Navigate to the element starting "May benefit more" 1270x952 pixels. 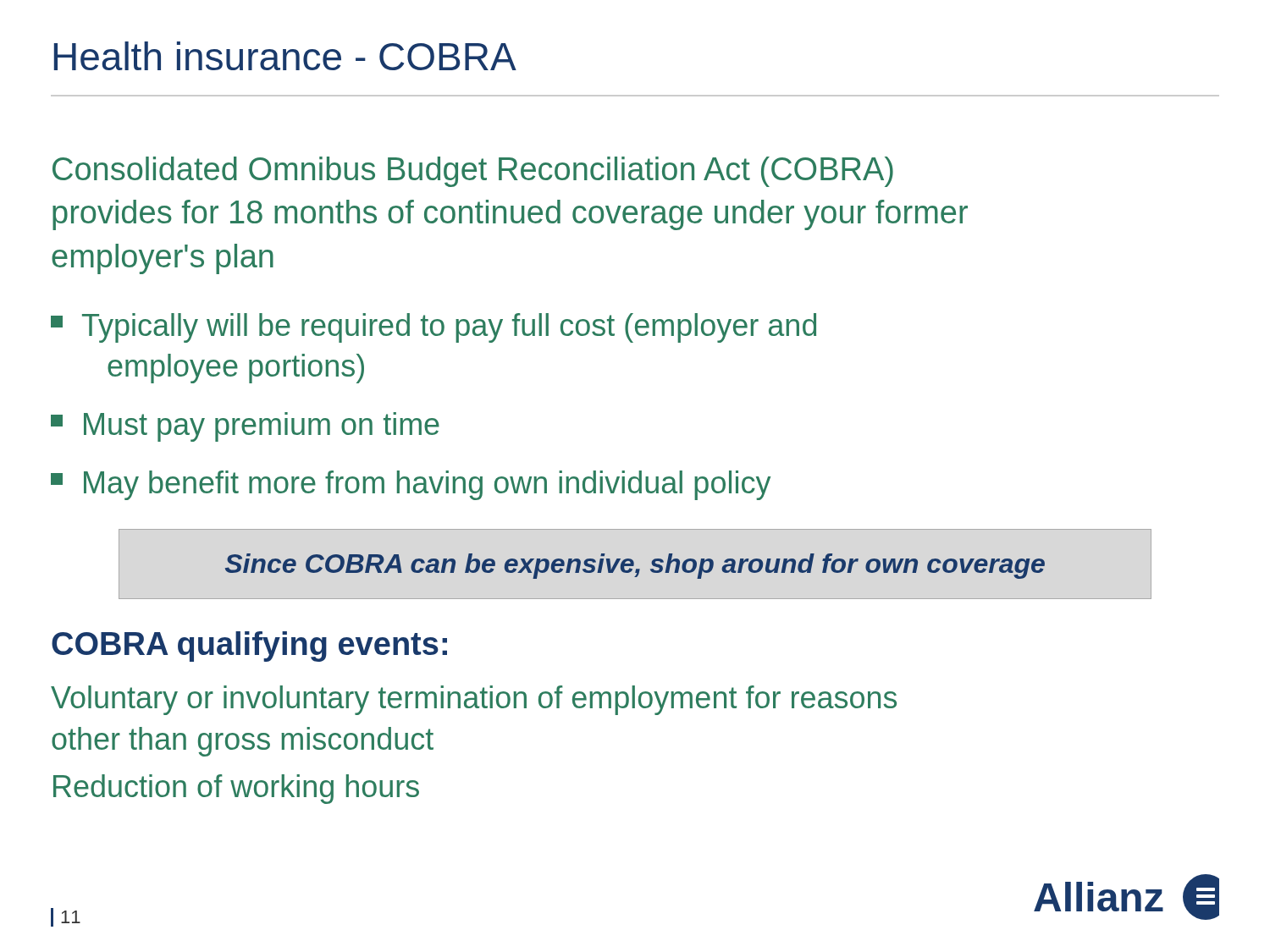point(635,483)
